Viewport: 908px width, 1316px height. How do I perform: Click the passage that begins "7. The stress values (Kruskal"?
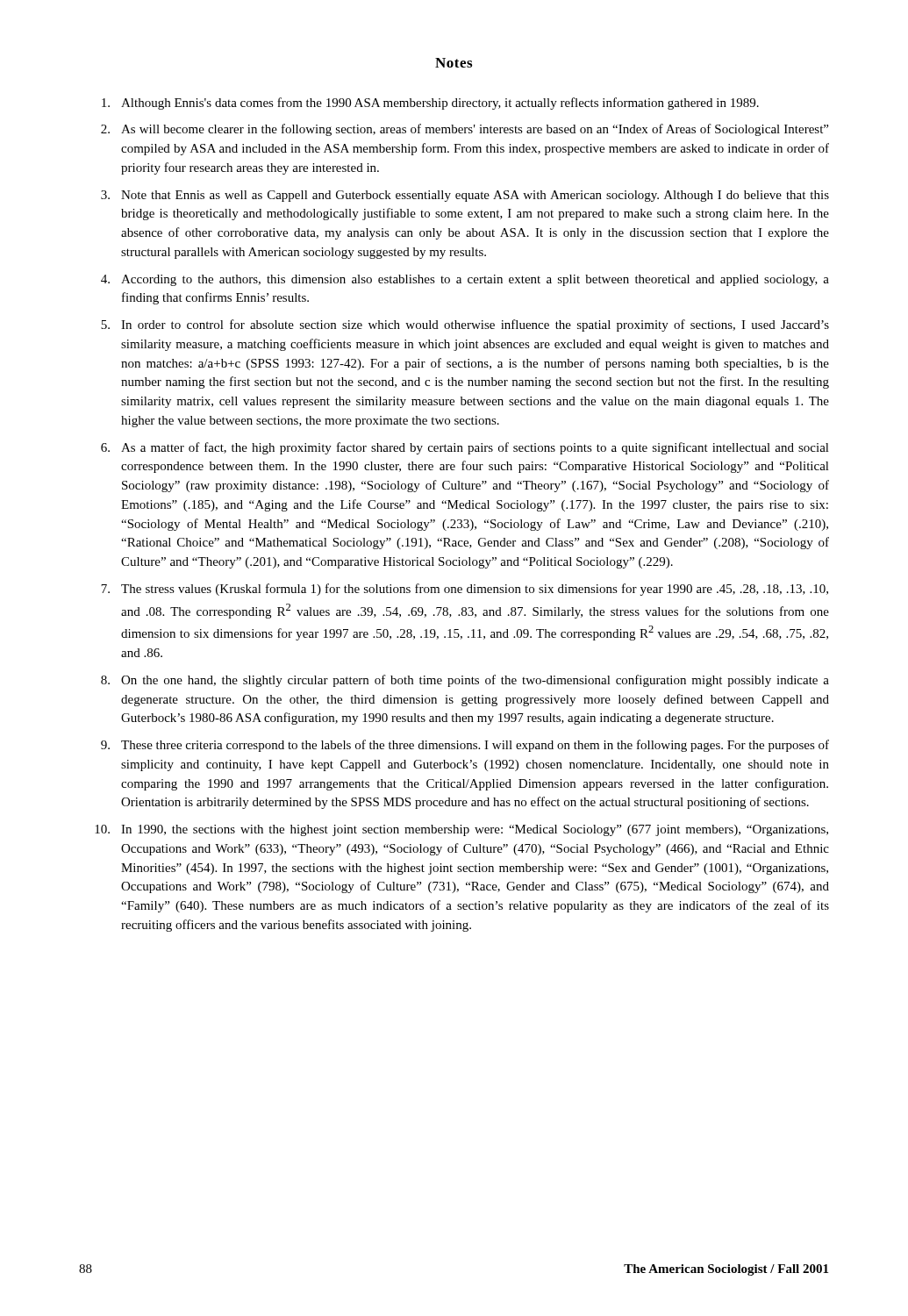coord(454,621)
